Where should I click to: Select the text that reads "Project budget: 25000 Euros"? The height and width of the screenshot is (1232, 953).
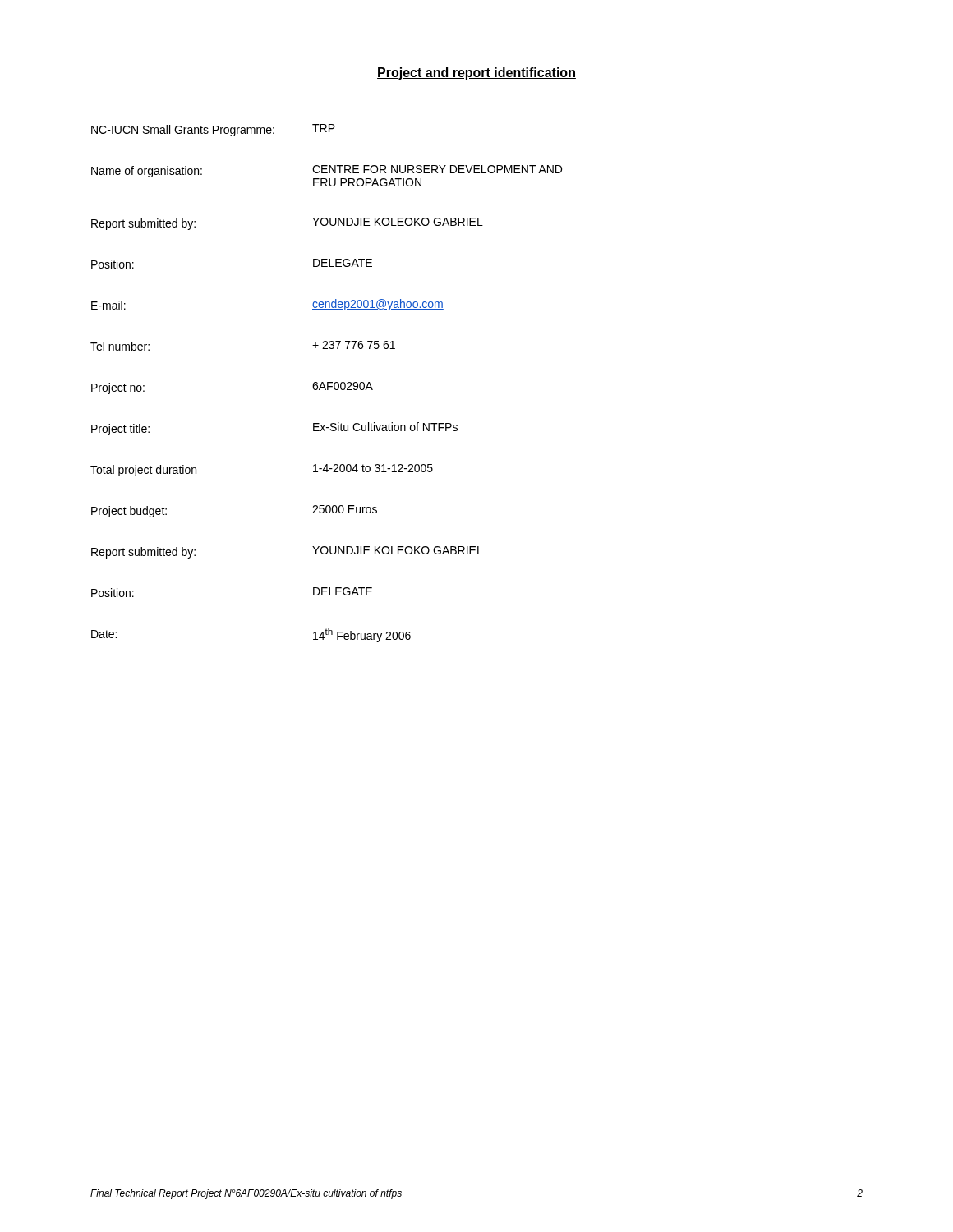[x=131, y=511]
